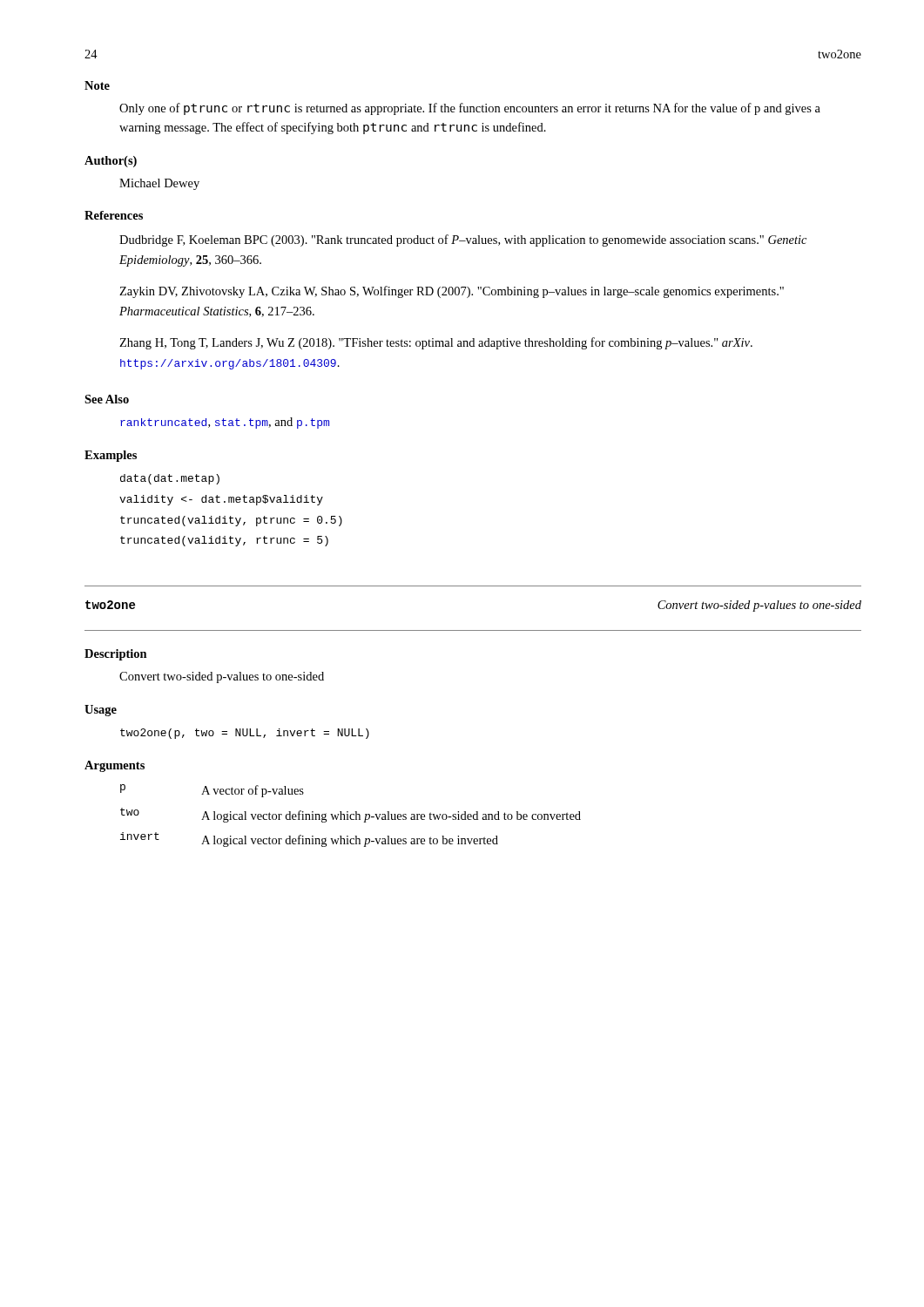Screen dimensions: 1307x924
Task: Find the section header that says "See Also"
Action: 107,399
